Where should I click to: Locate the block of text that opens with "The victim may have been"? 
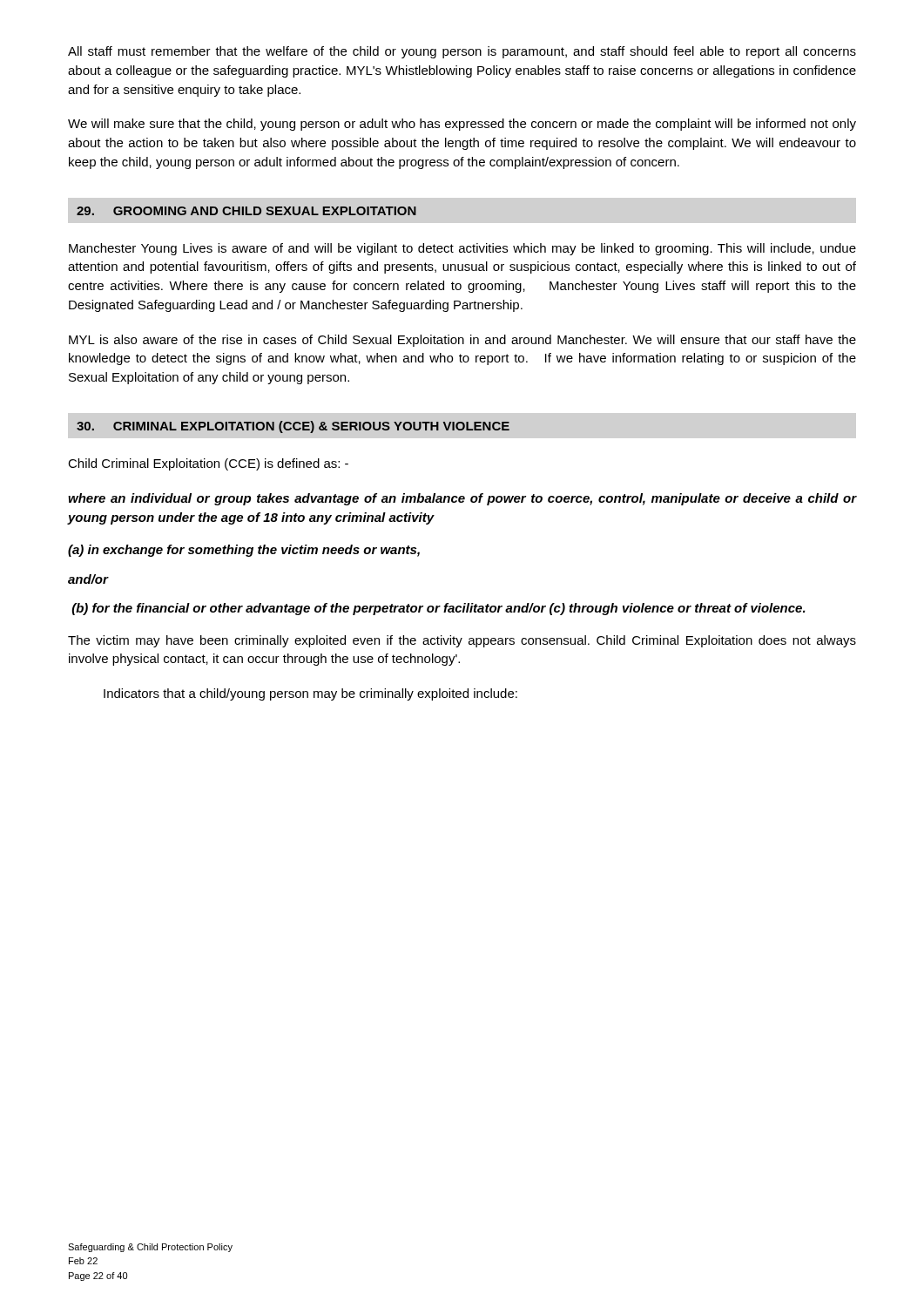coord(462,649)
